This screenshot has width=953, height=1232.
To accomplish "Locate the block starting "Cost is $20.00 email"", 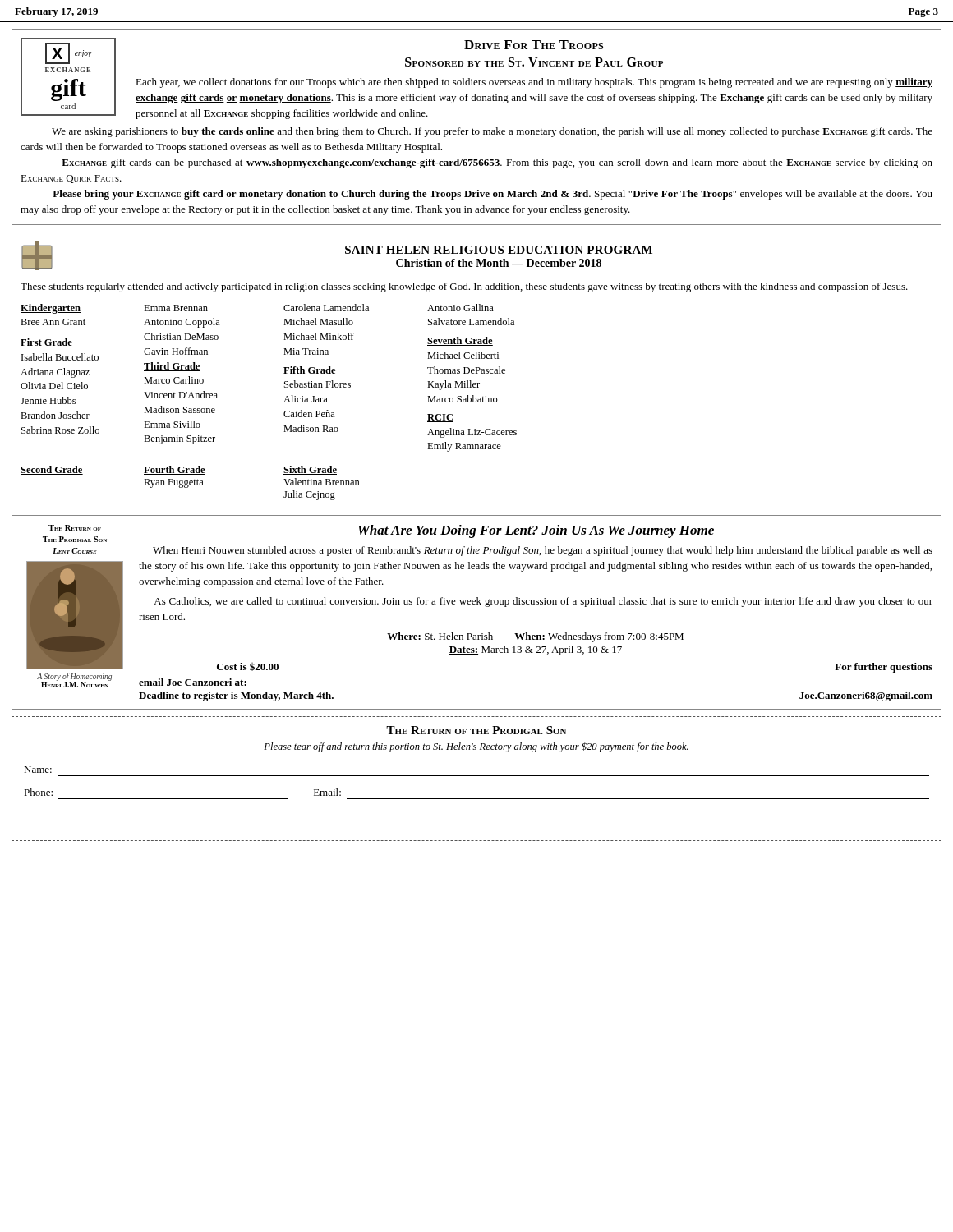I will click(x=244, y=667).
